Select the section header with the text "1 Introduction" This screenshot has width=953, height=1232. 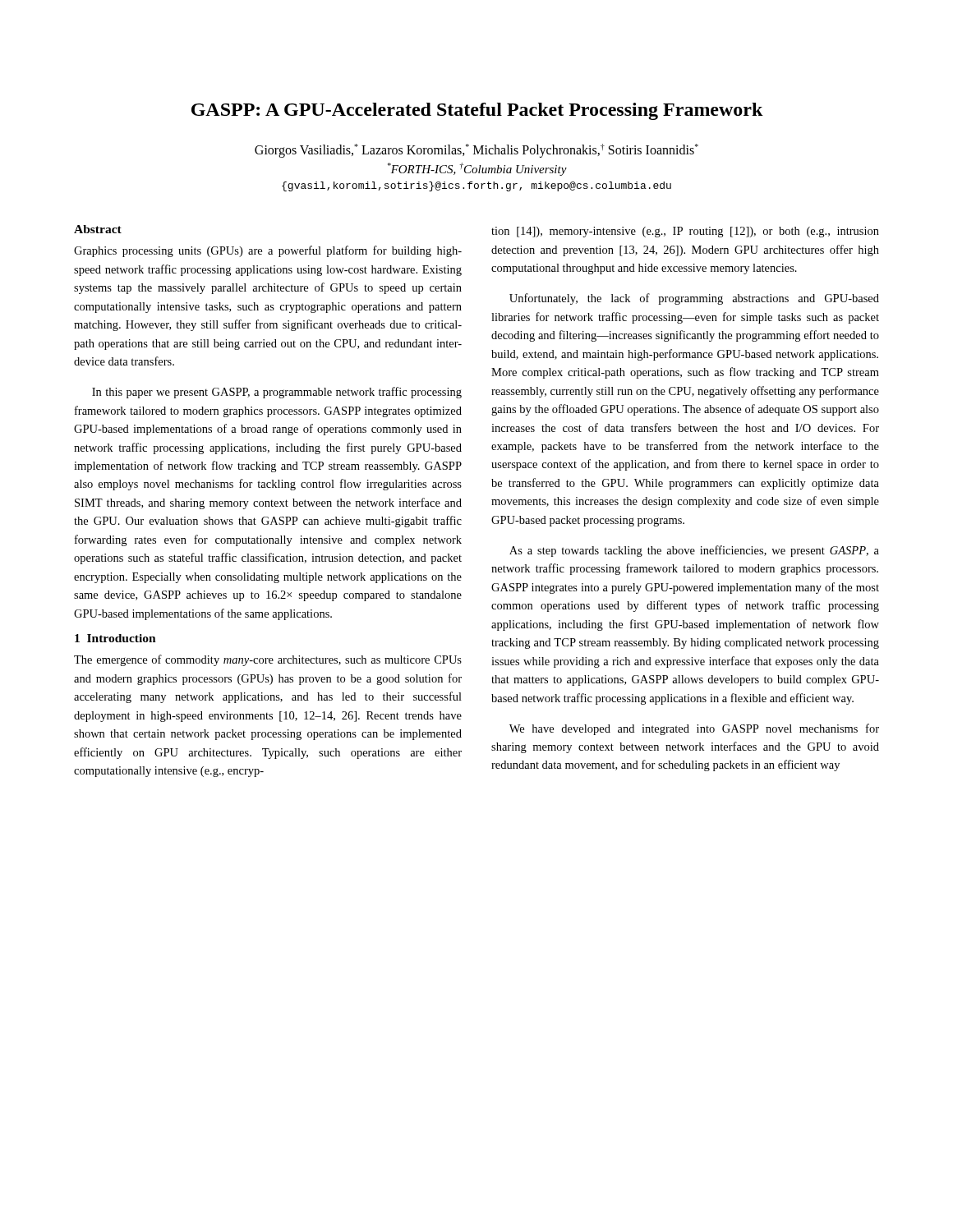[x=115, y=638]
